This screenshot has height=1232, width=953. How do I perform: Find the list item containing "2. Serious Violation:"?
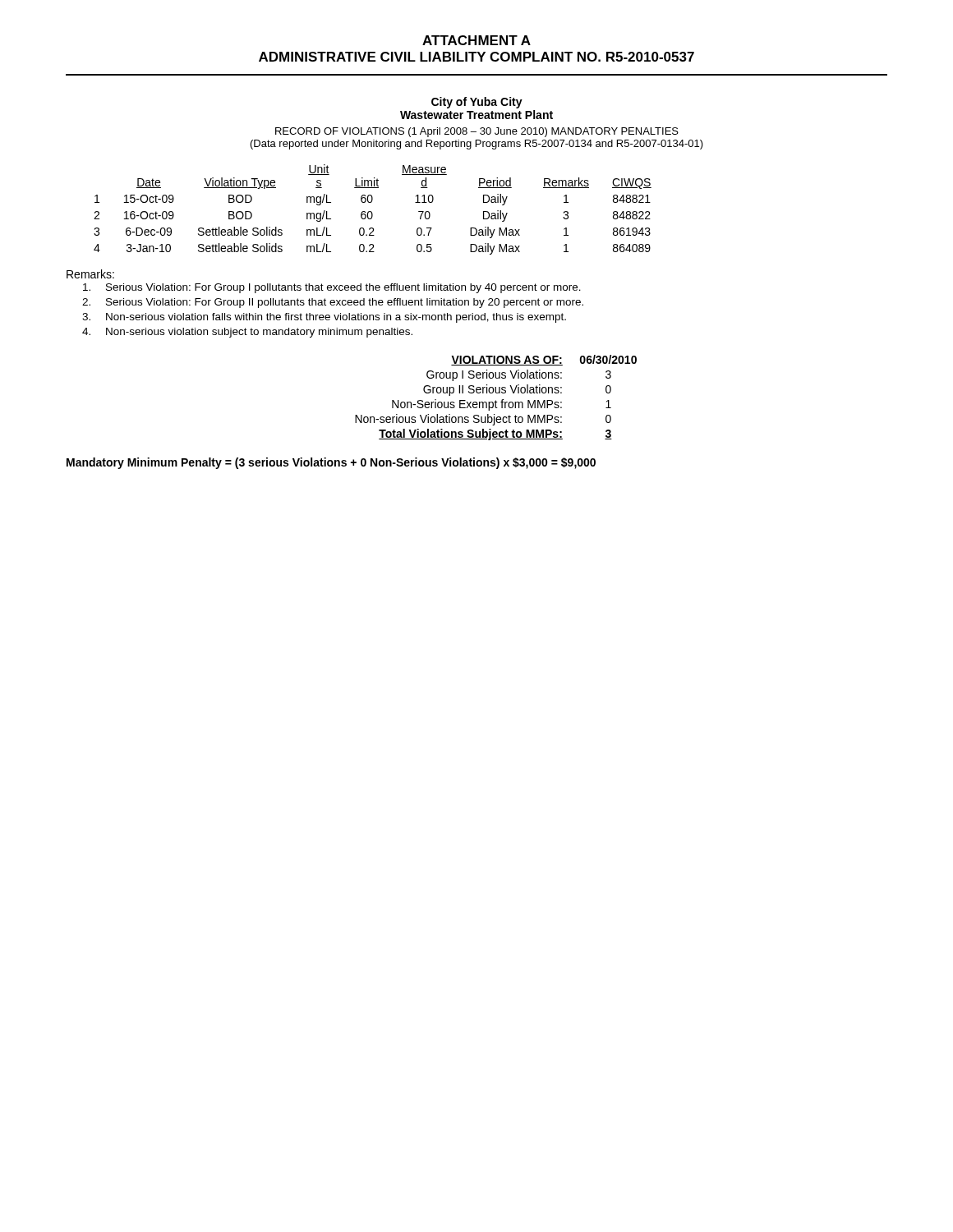[485, 302]
